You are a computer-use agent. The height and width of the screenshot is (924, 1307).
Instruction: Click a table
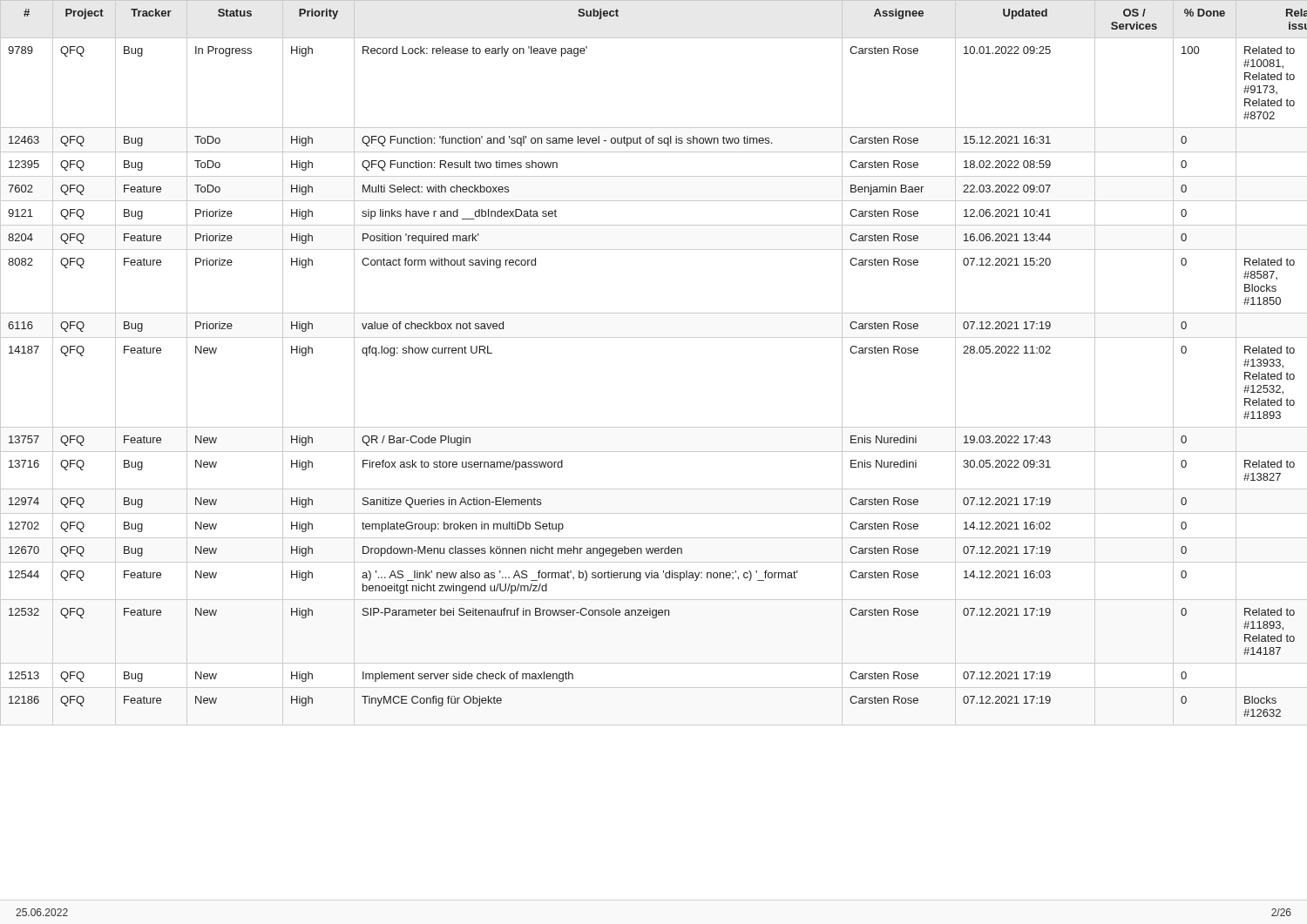(x=654, y=450)
